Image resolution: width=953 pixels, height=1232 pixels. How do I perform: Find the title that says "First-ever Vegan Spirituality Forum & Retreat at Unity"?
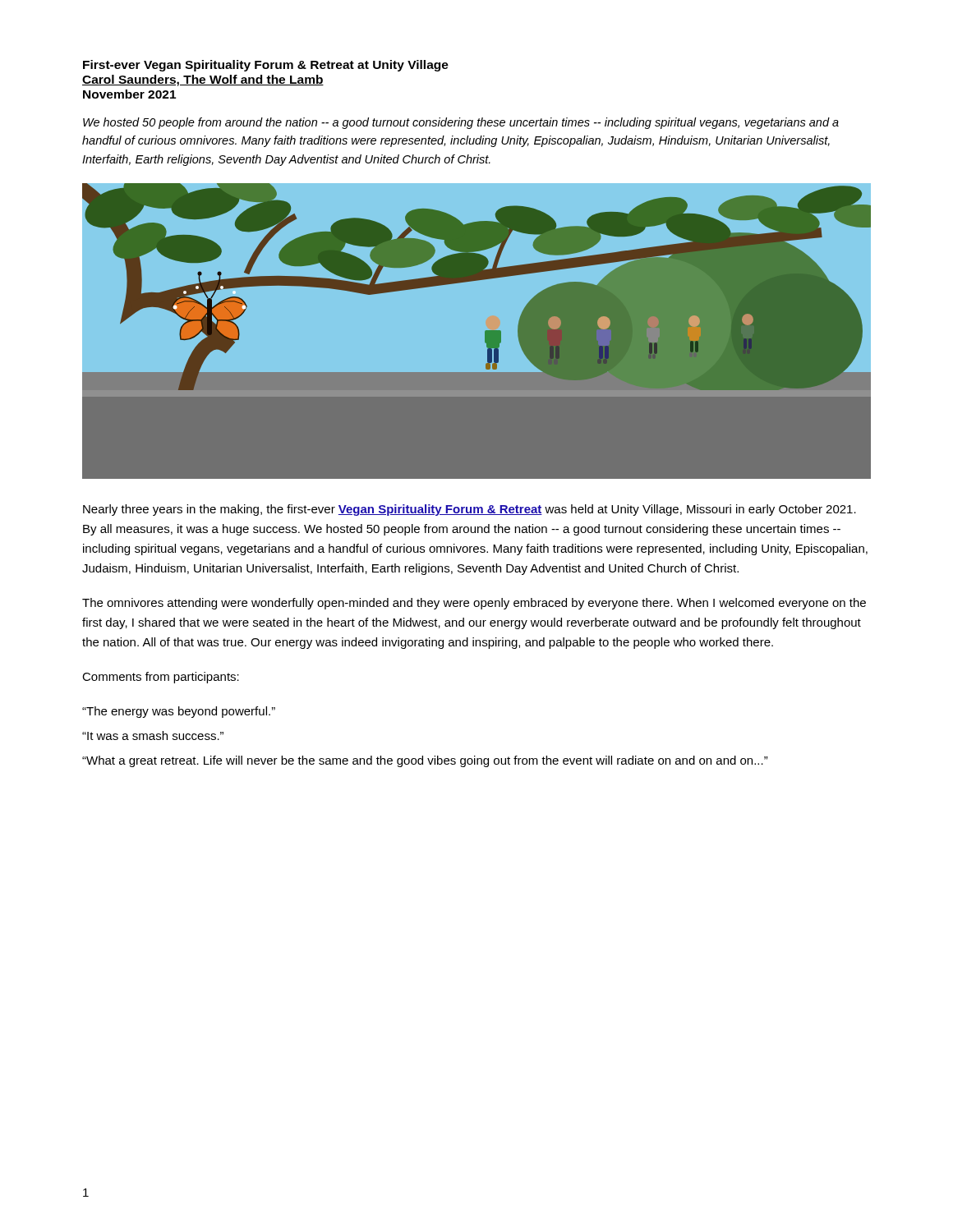(x=266, y=66)
